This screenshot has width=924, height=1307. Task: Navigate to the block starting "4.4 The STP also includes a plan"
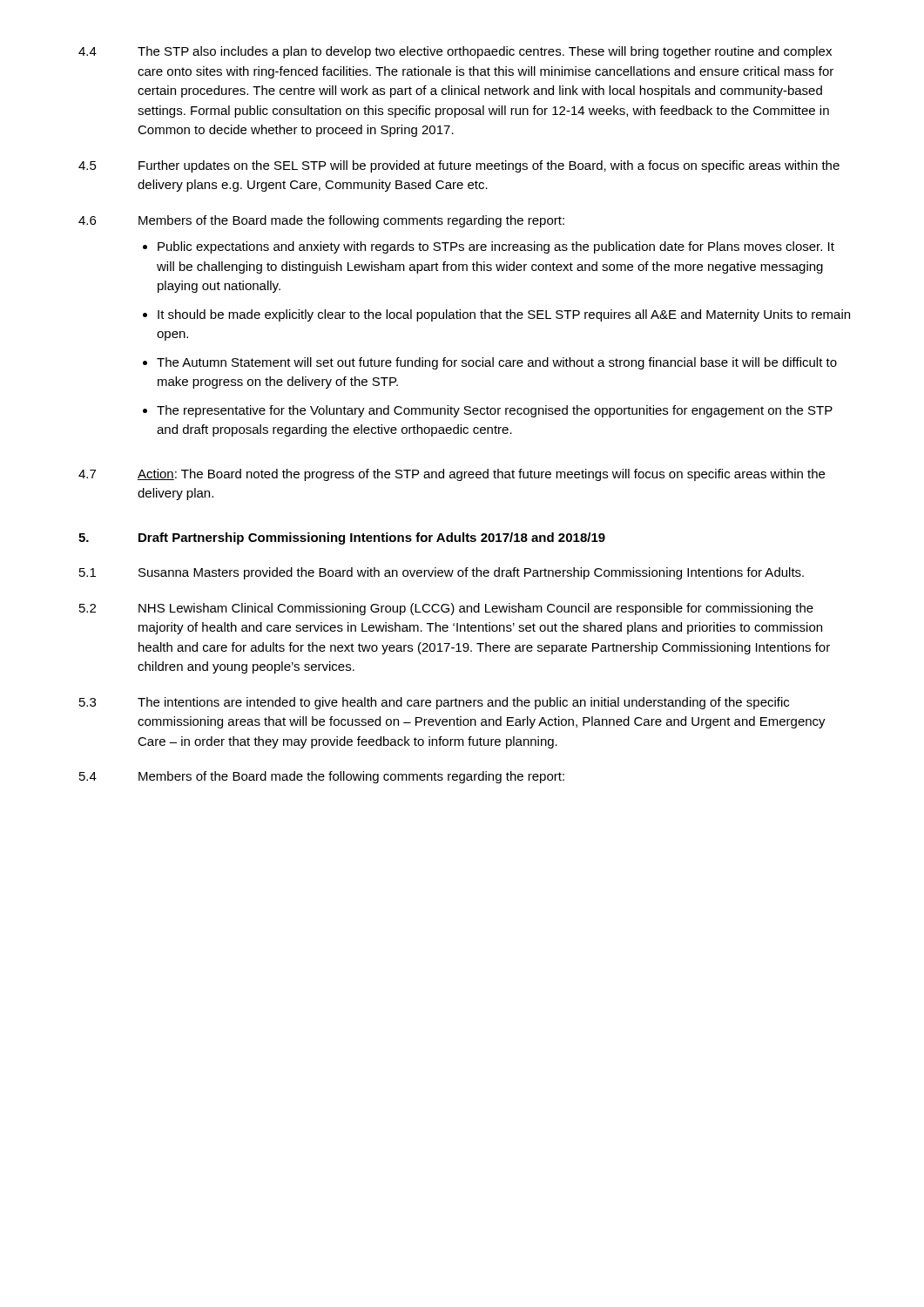click(466, 91)
